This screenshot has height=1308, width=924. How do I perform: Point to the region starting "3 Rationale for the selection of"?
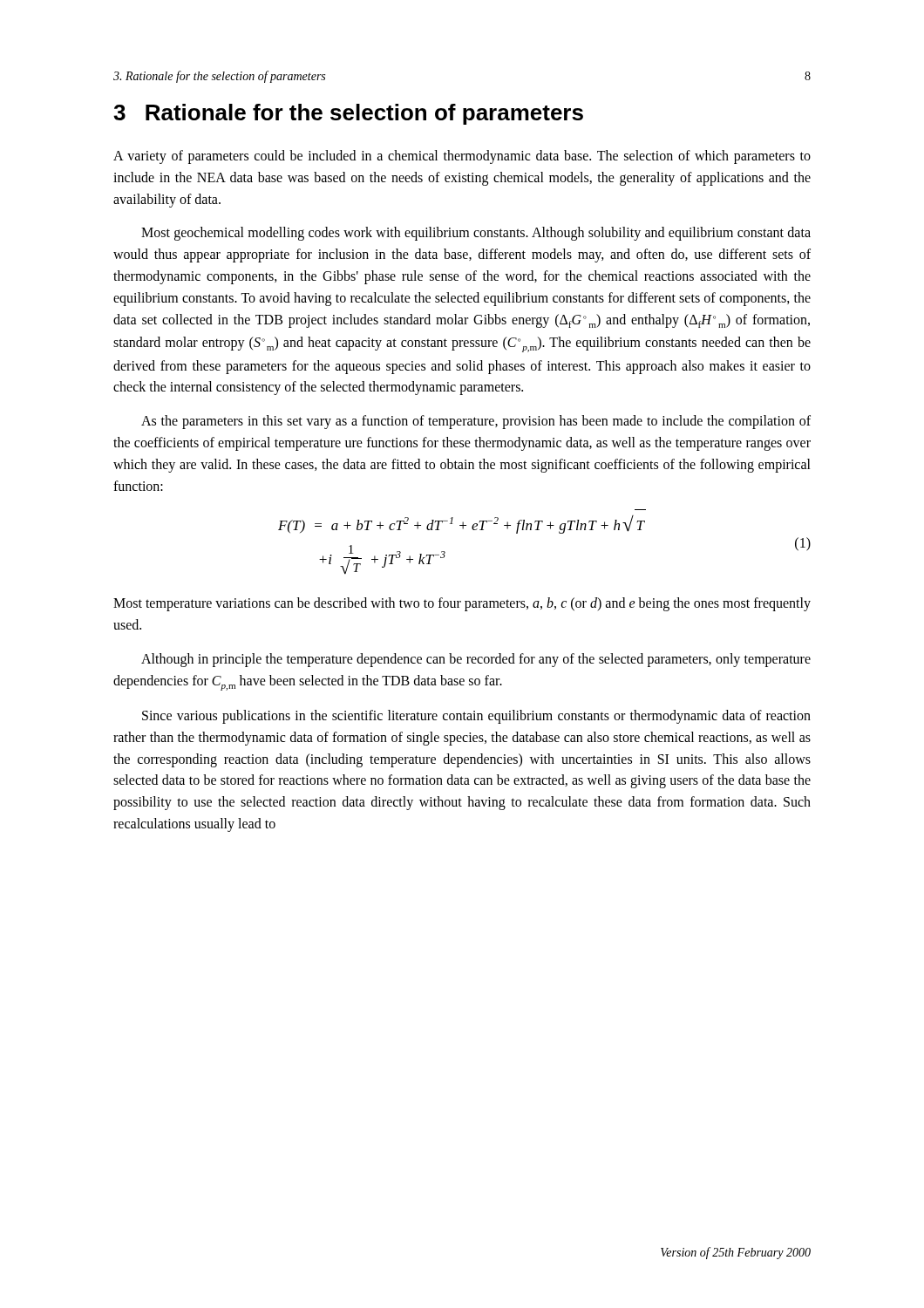click(462, 113)
